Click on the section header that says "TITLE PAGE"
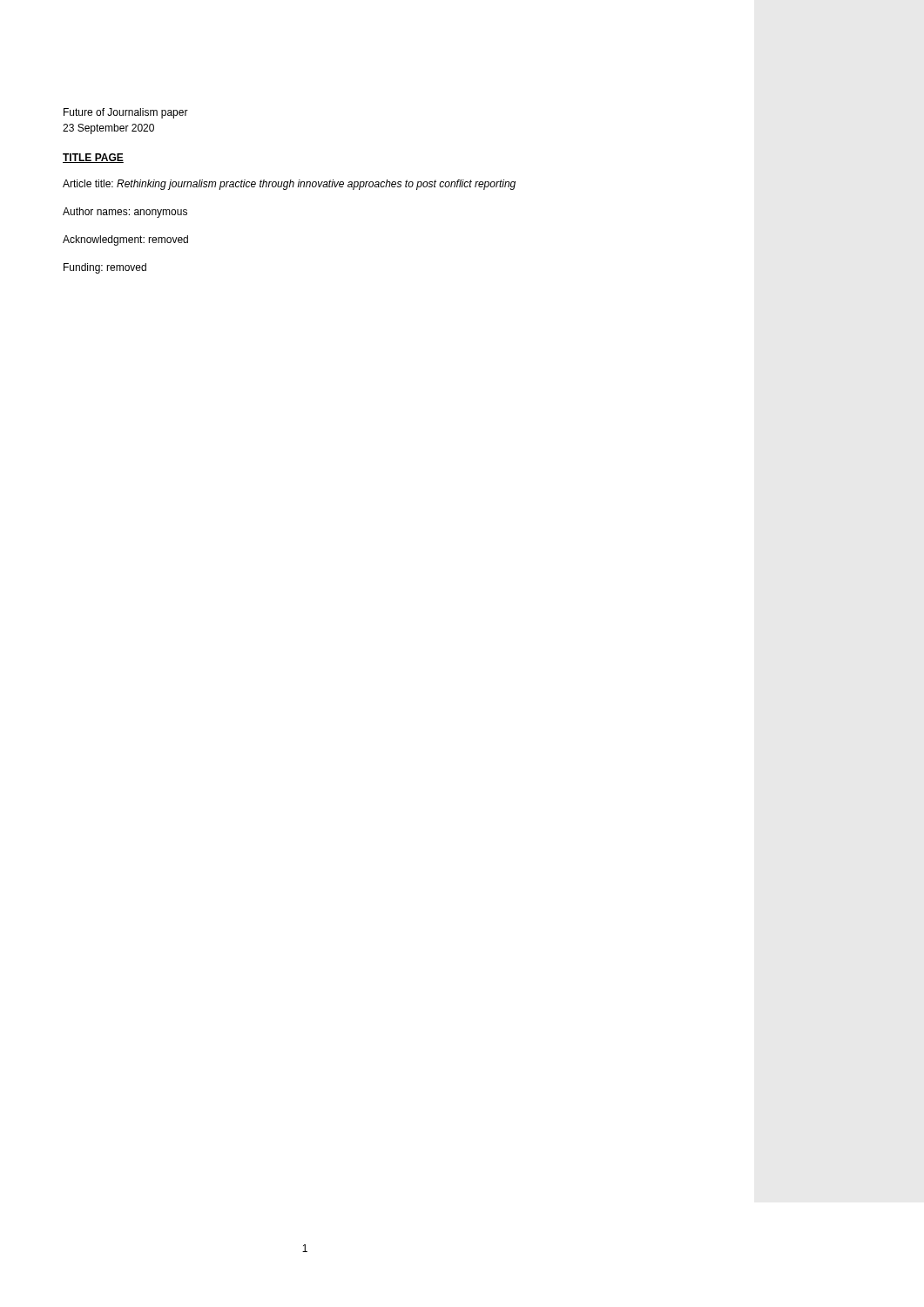 [x=93, y=158]
